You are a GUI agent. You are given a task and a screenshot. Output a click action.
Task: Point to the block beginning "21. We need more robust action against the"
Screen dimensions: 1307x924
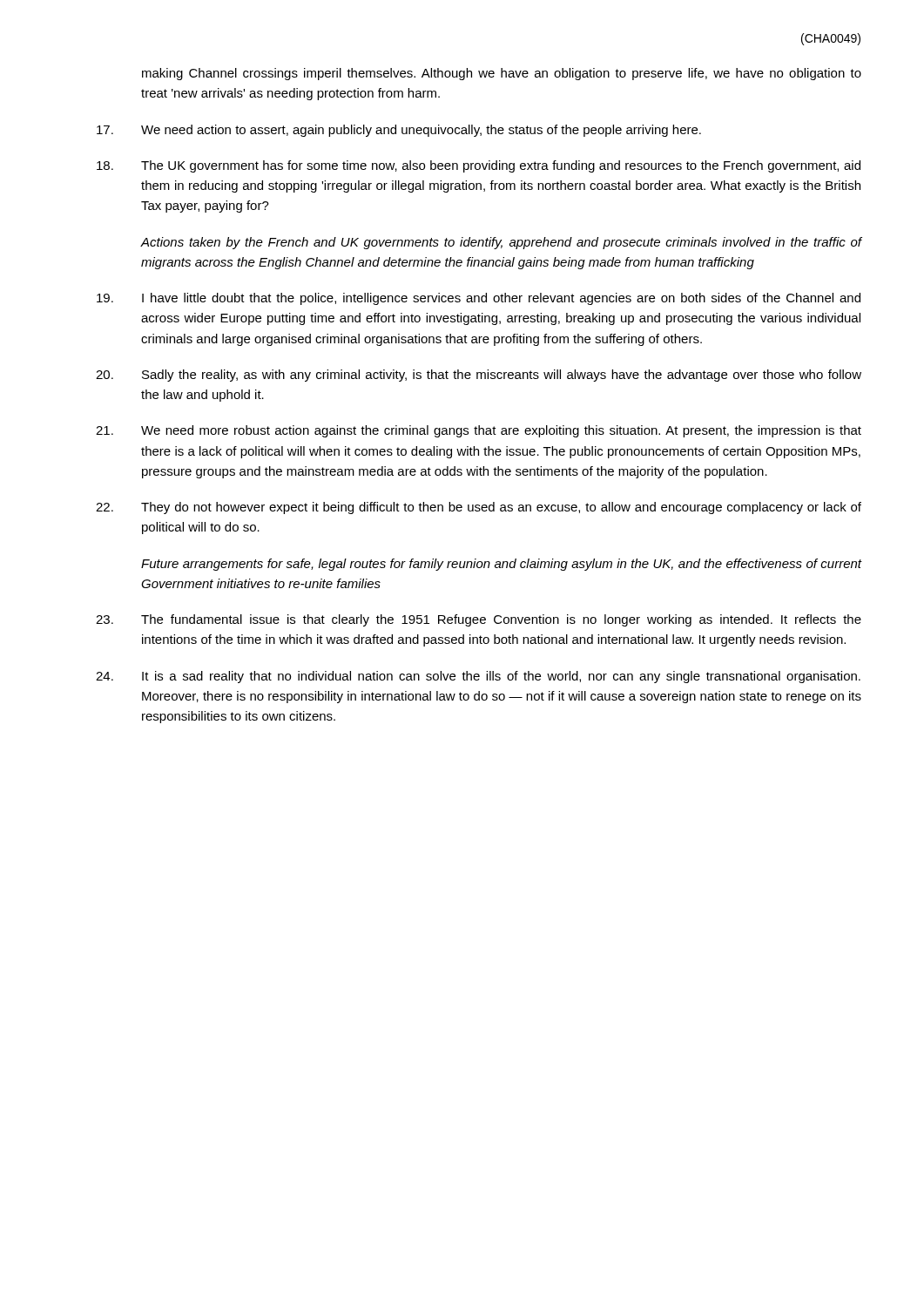click(x=479, y=451)
